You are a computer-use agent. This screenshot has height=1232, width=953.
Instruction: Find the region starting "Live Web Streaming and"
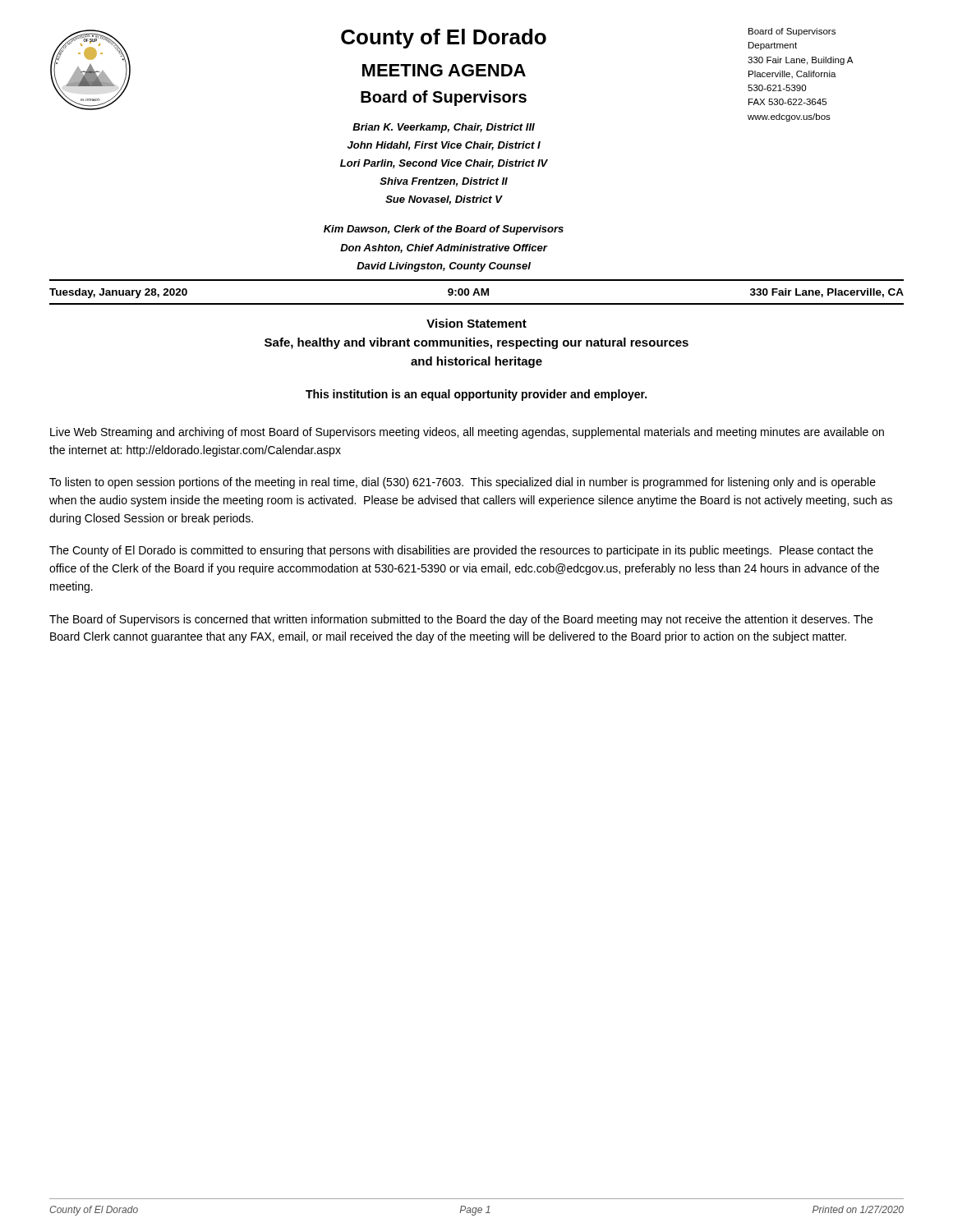pyautogui.click(x=467, y=441)
